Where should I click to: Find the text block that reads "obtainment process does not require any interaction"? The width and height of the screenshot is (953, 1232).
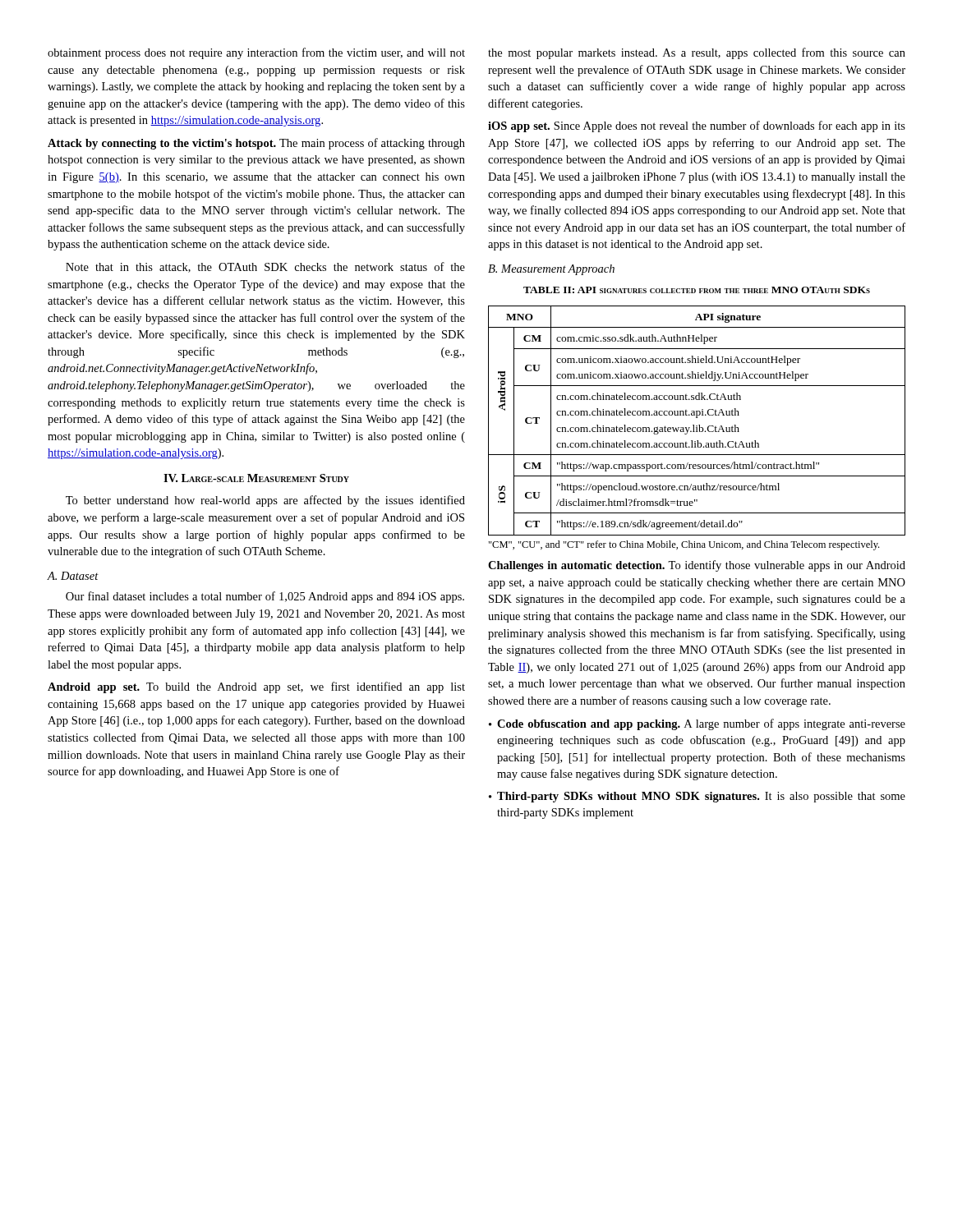coord(256,87)
